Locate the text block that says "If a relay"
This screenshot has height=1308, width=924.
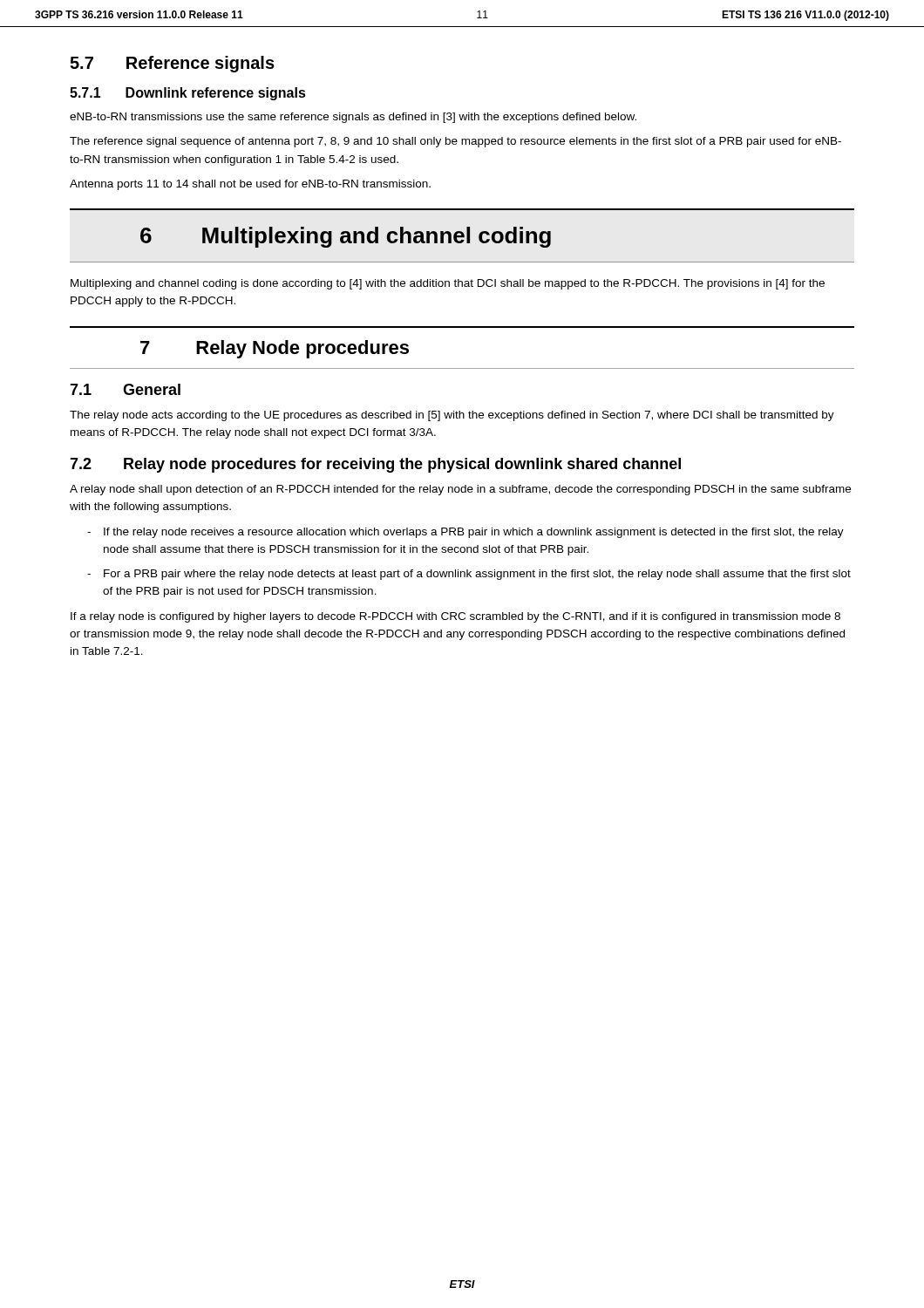click(458, 633)
